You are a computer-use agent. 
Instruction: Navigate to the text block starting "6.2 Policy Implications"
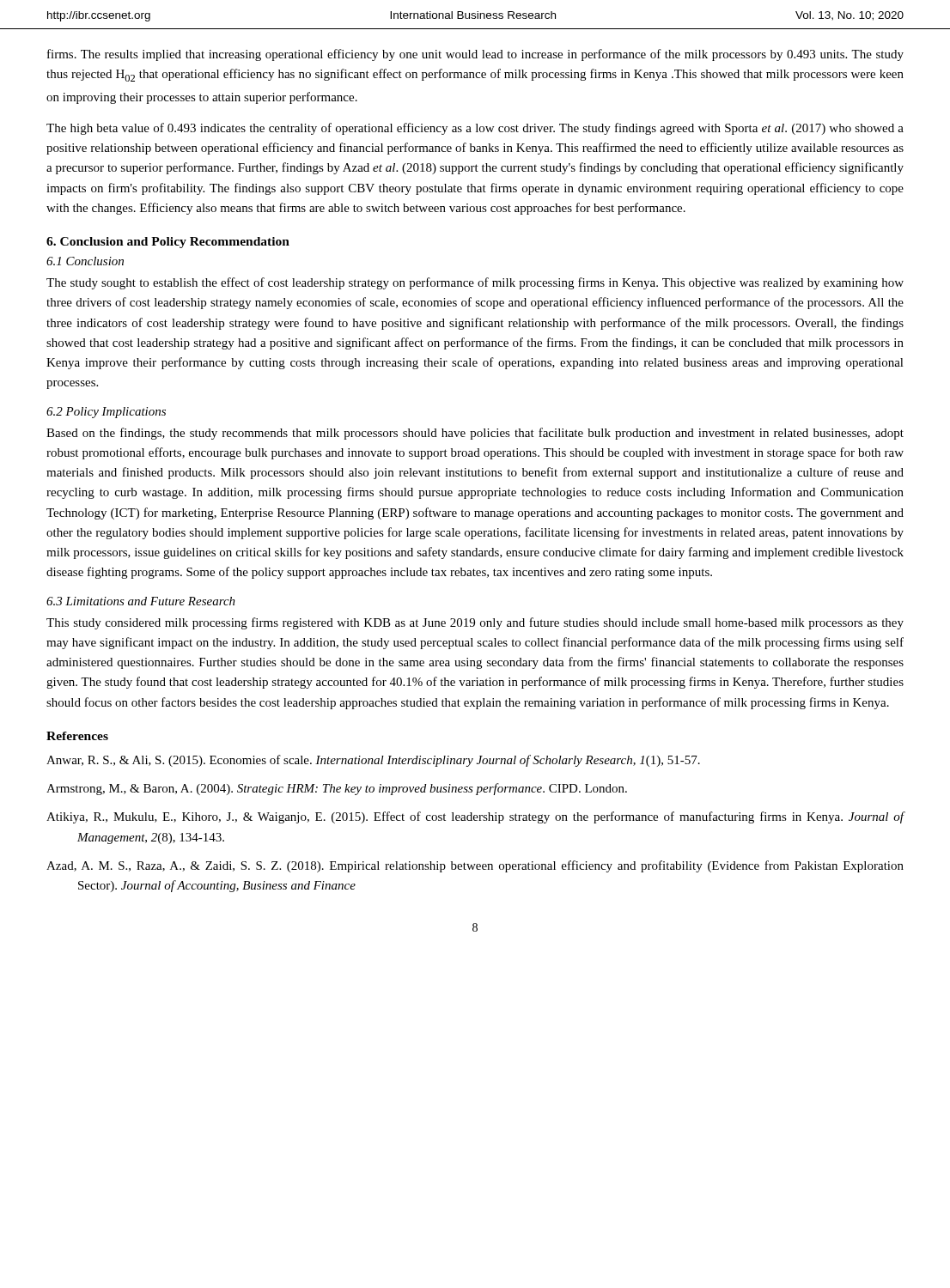point(106,411)
